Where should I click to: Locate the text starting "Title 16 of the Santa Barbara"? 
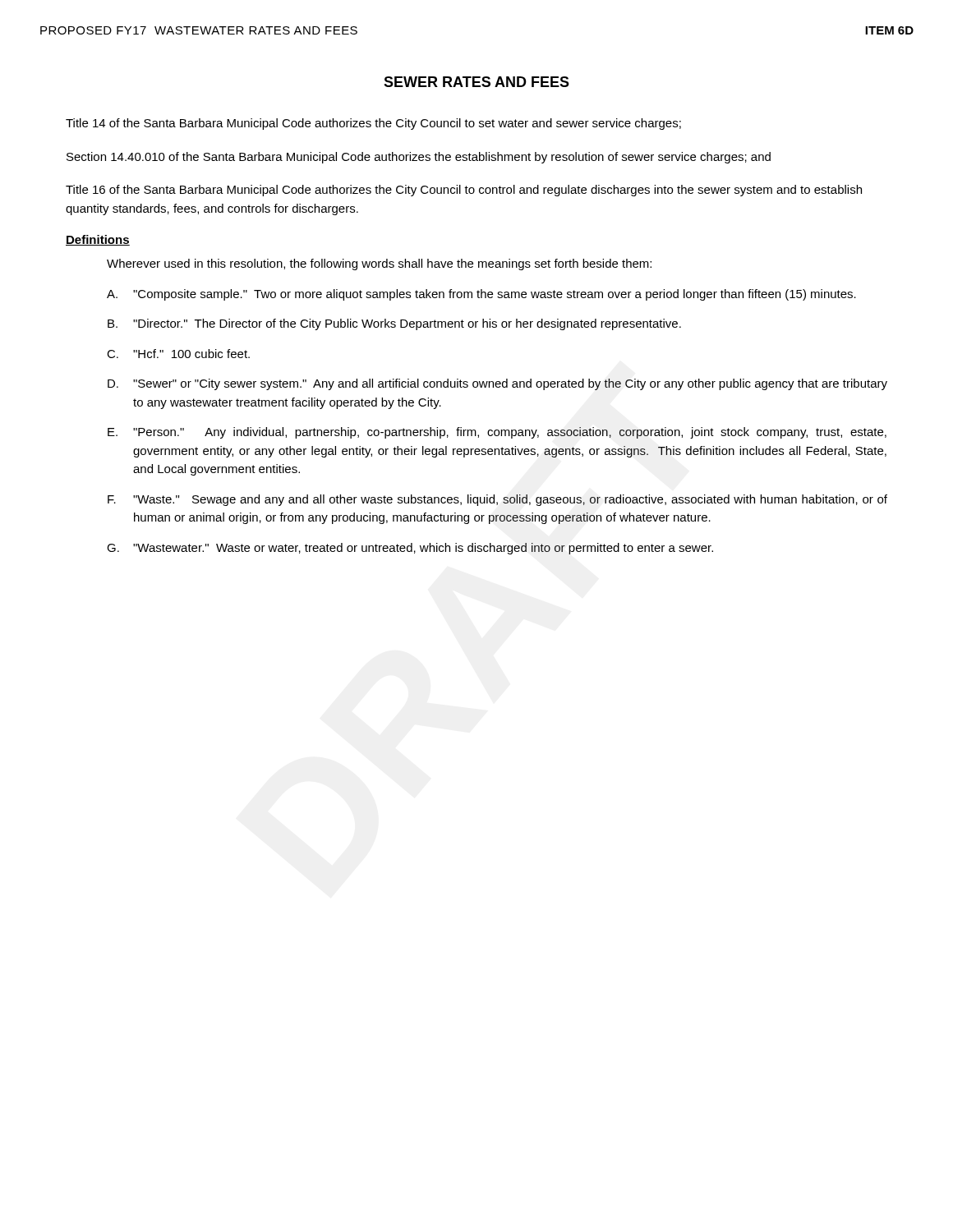click(x=464, y=199)
